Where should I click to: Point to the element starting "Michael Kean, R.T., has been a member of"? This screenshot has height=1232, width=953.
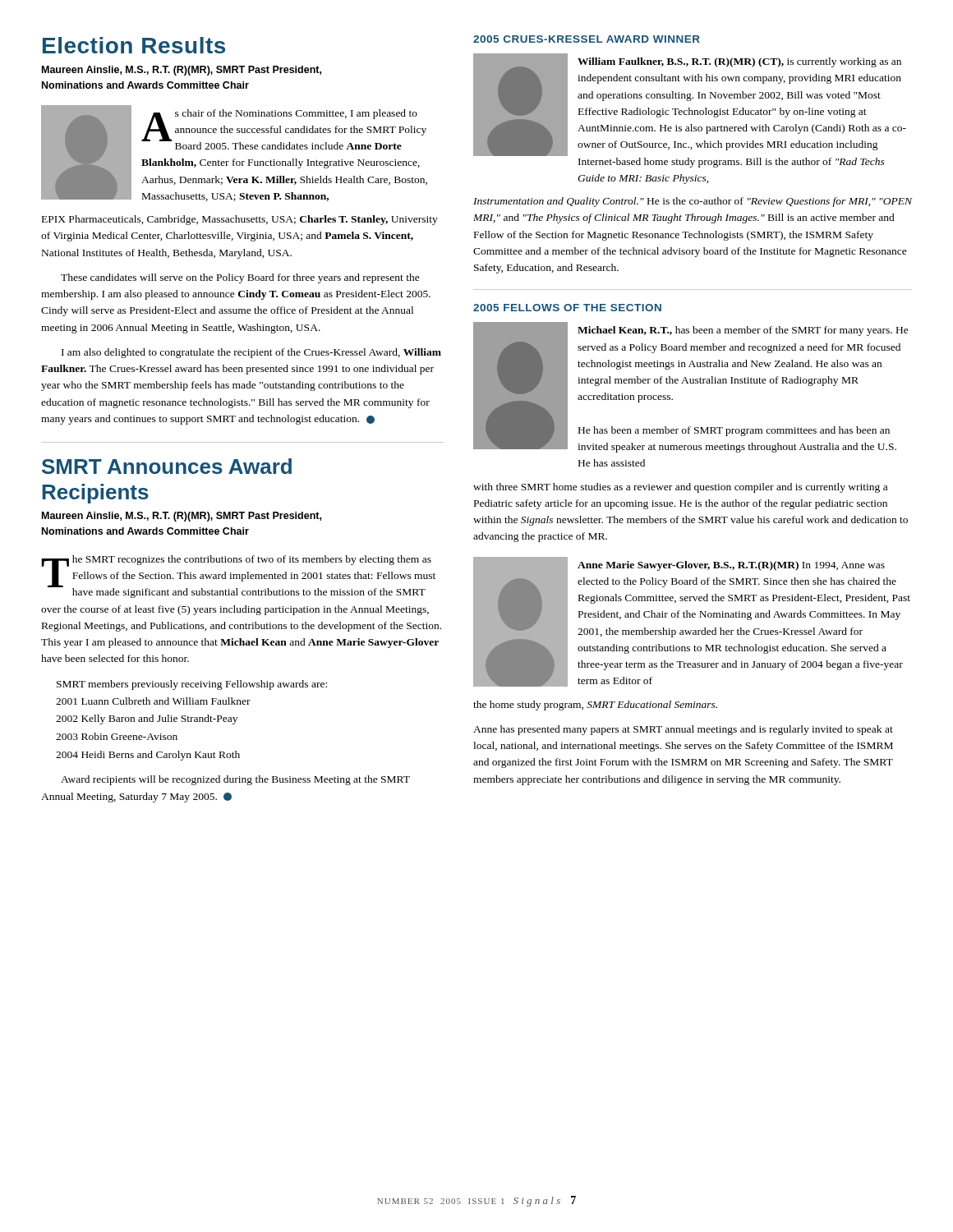pyautogui.click(x=743, y=331)
